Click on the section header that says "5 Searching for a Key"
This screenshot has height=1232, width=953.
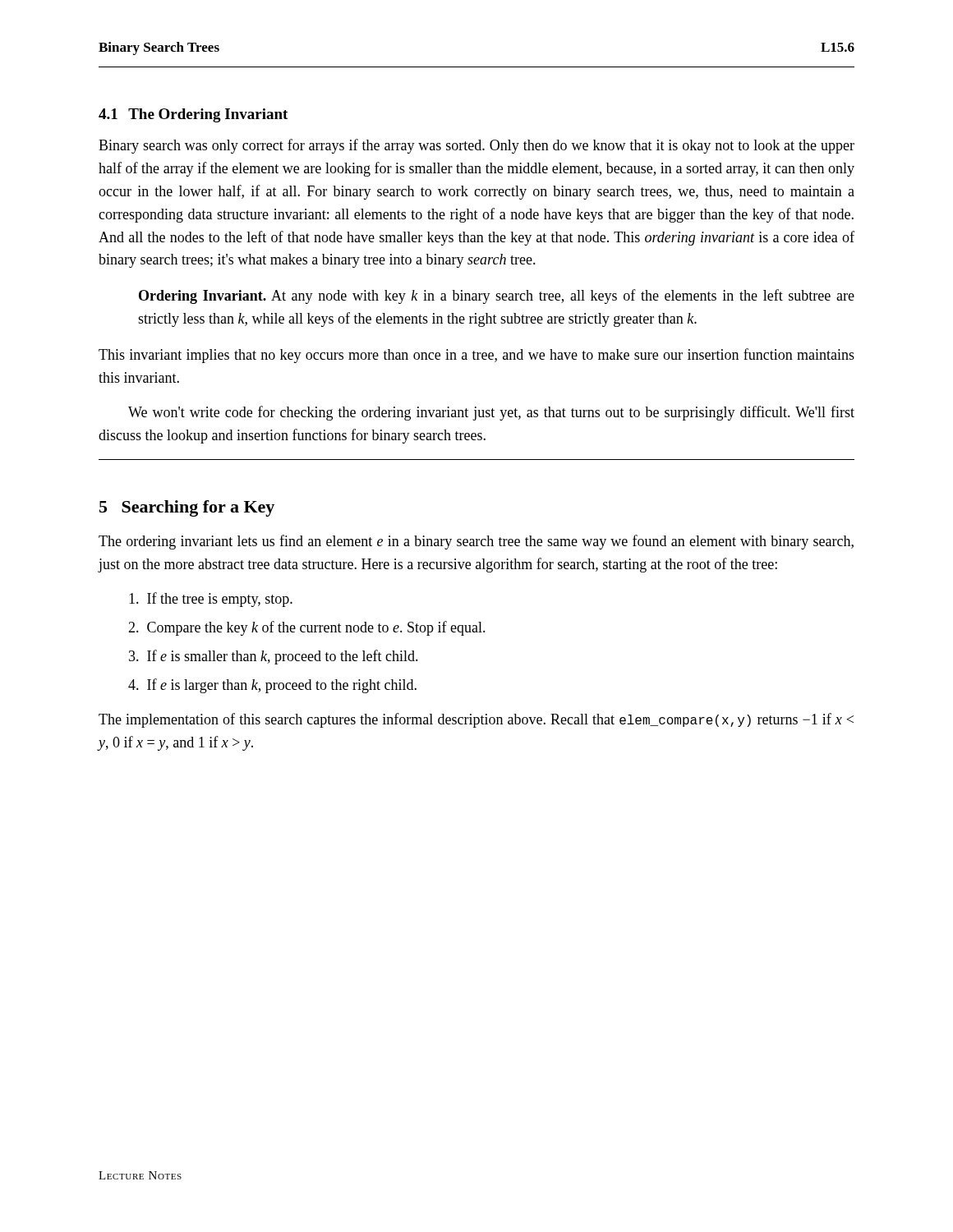187,506
